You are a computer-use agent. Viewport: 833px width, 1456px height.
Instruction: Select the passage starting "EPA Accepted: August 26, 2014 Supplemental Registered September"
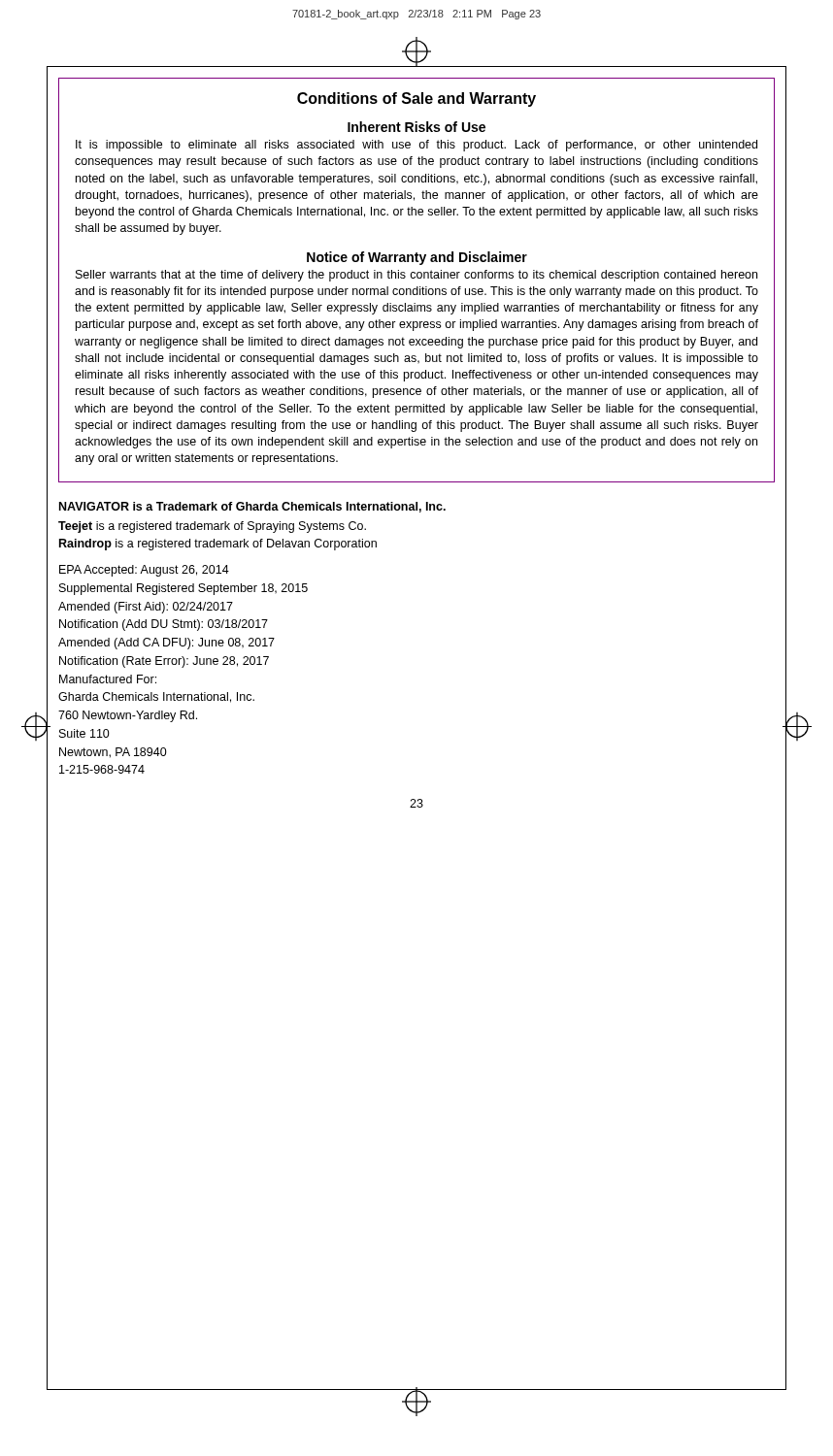coord(183,670)
